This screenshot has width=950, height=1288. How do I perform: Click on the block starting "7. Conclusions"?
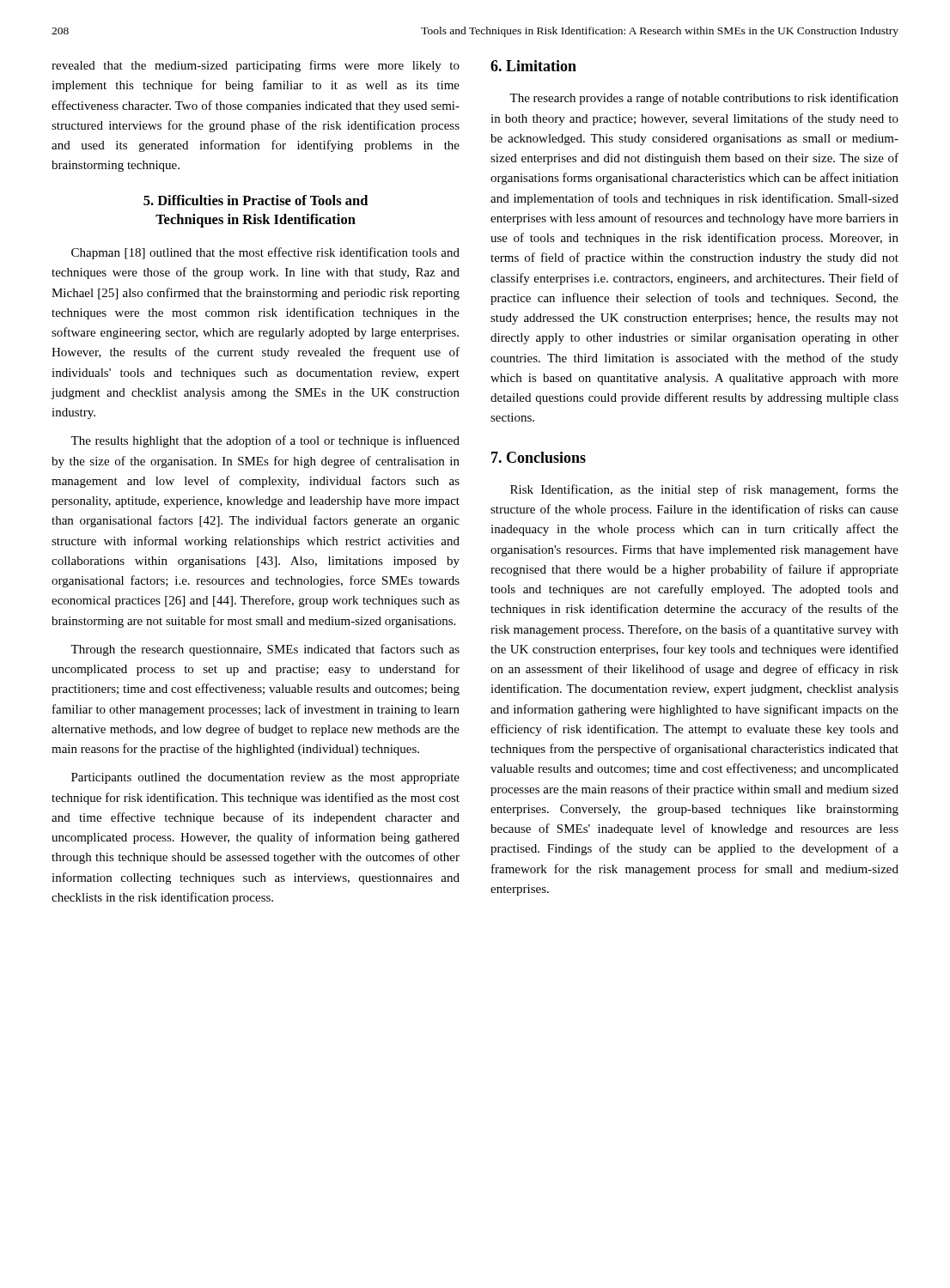pos(538,457)
